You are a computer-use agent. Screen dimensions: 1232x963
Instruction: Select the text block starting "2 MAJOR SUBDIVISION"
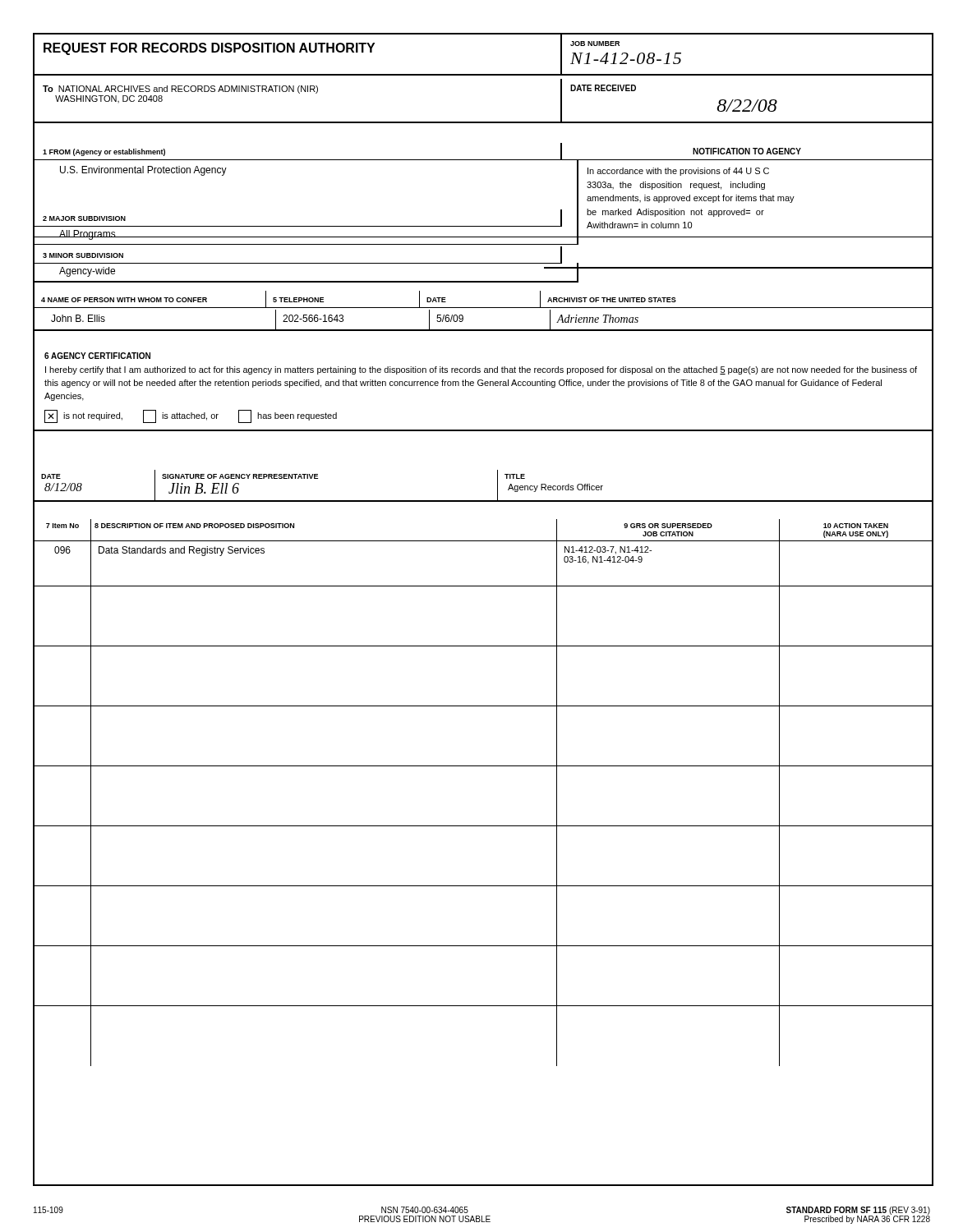[84, 218]
